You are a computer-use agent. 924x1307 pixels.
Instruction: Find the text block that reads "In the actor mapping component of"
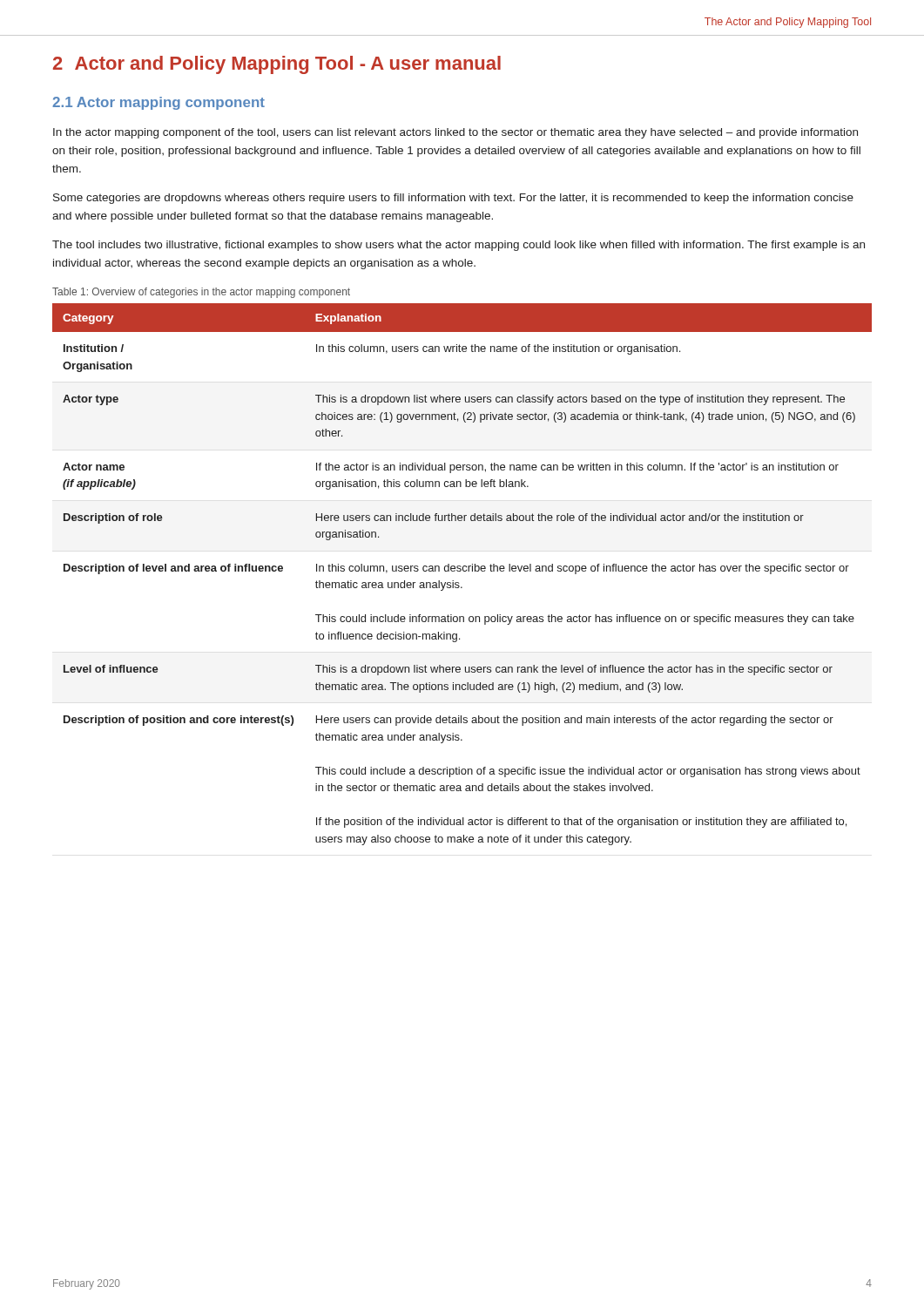(462, 151)
